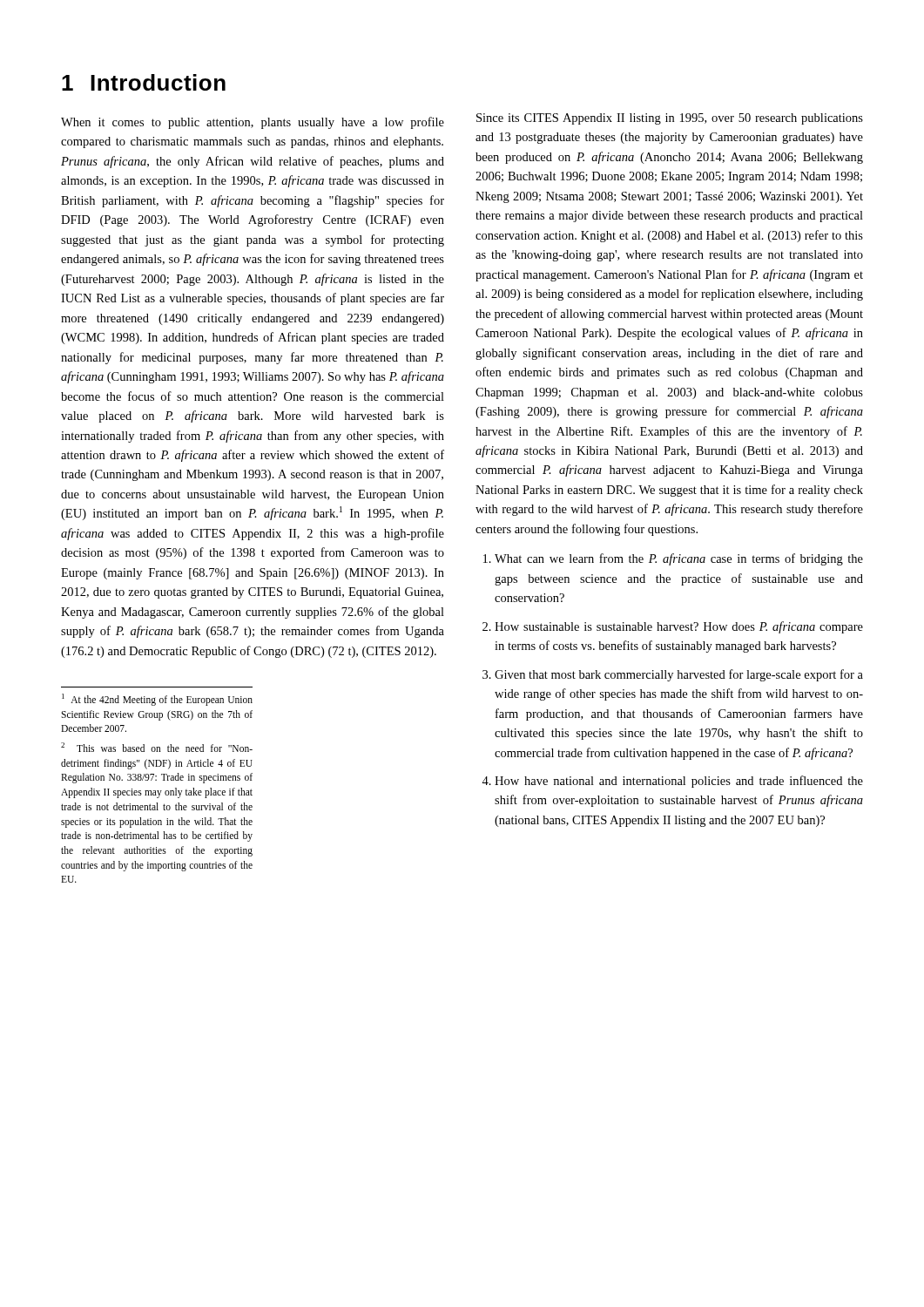Find the text starting "1 At the 42nd Meeting of the"

[157, 787]
